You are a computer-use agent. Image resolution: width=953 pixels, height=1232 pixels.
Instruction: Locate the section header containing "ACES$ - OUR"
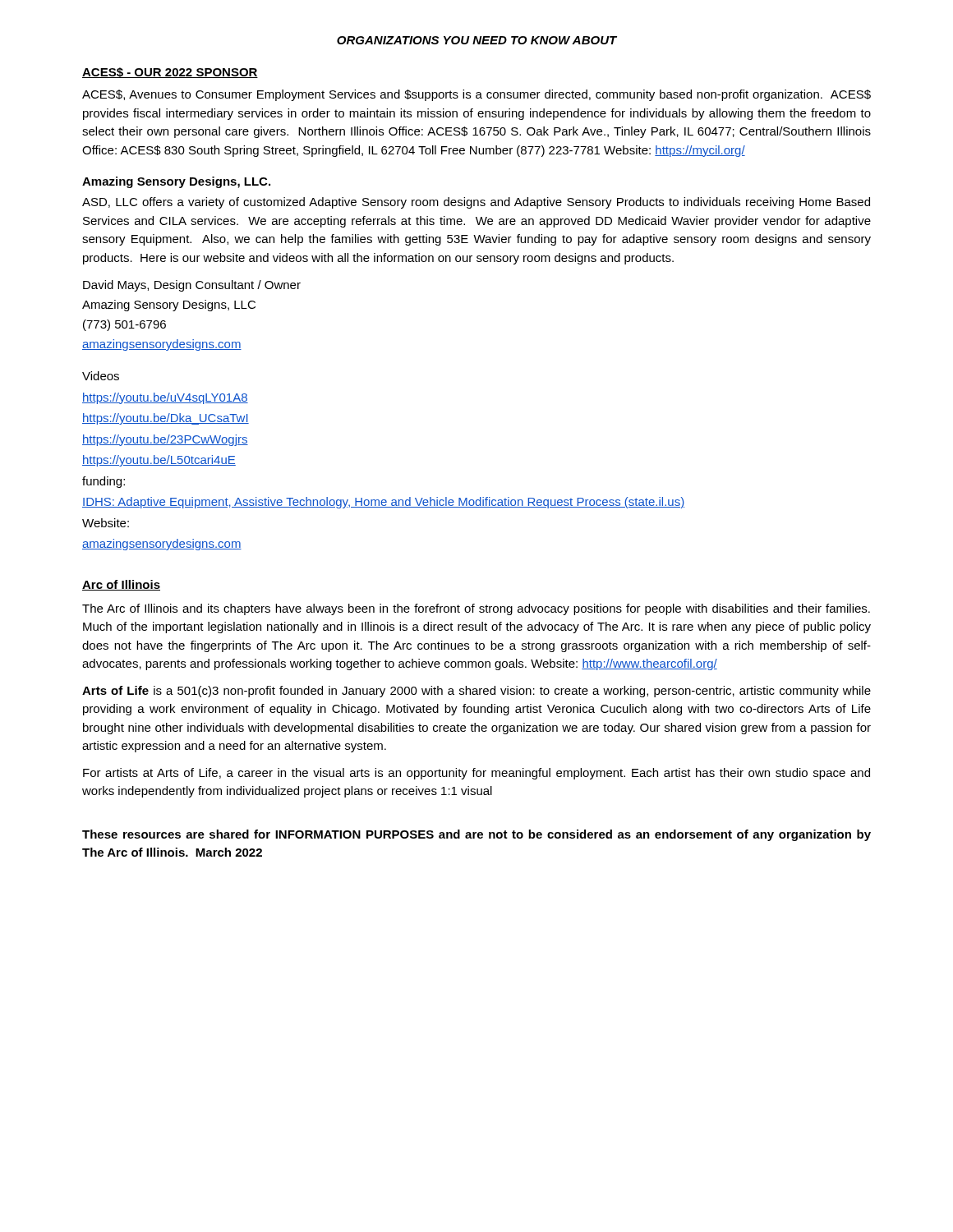[x=170, y=72]
